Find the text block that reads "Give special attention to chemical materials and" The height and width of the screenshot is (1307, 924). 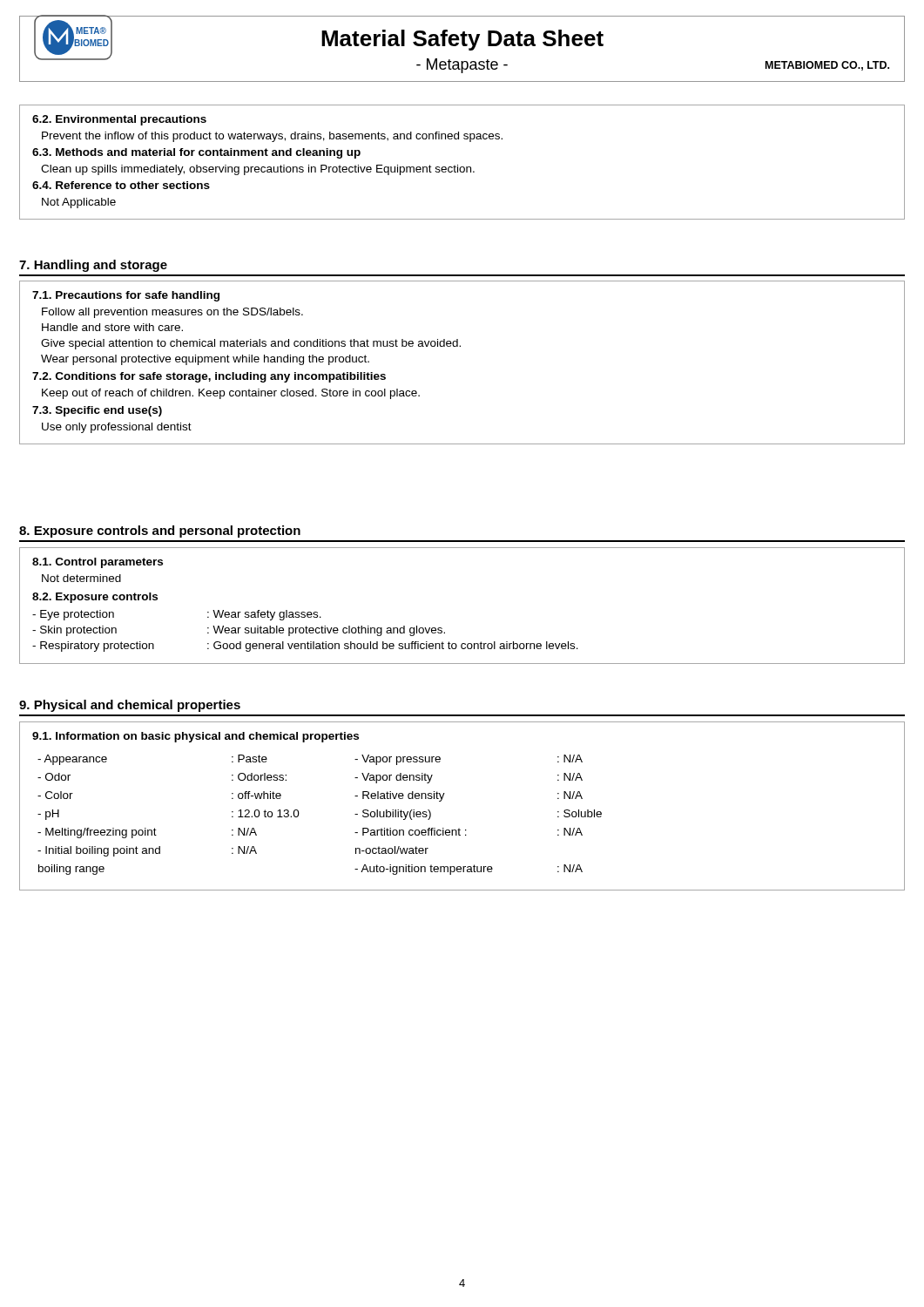(251, 343)
